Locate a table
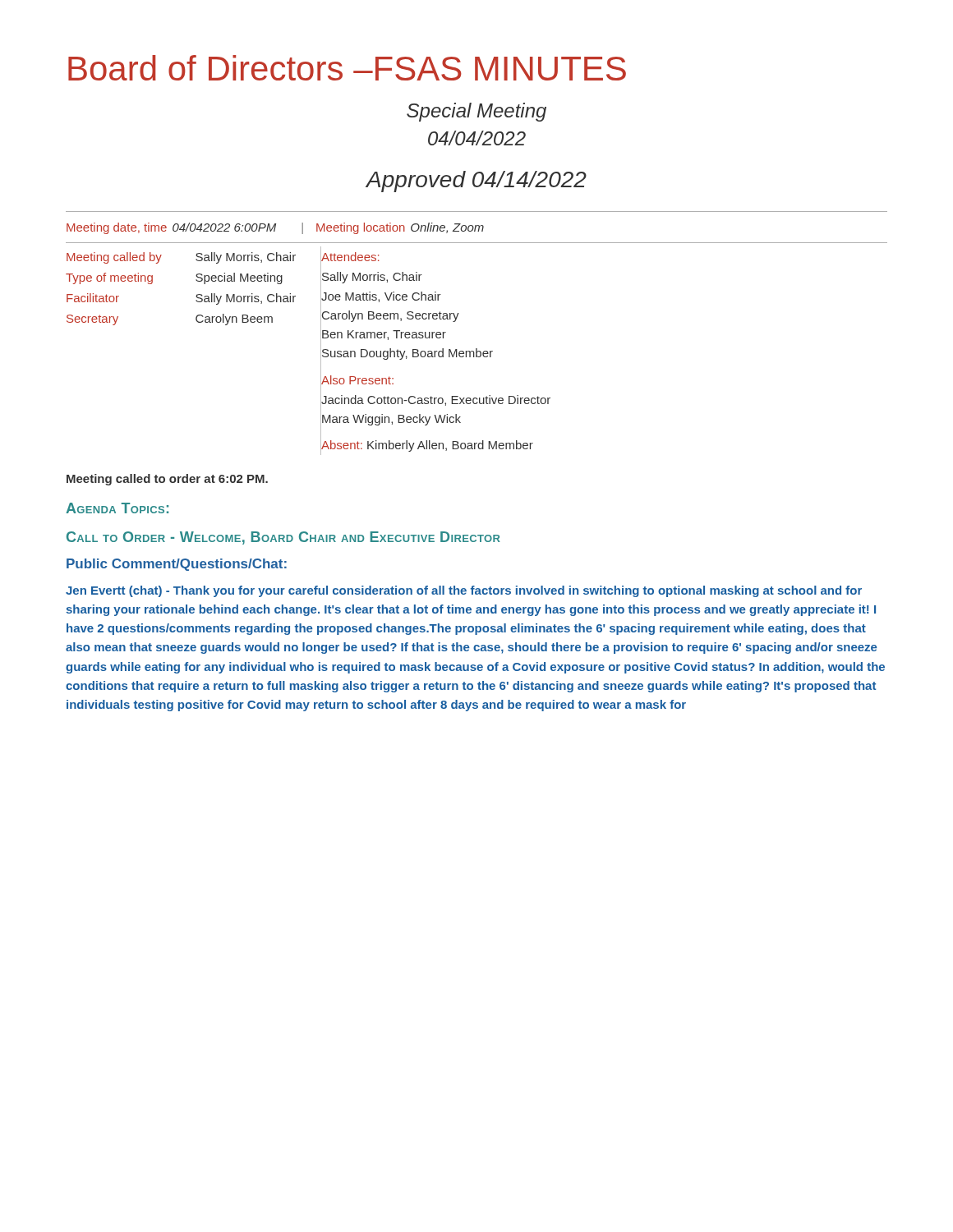The width and height of the screenshot is (953, 1232). (476, 334)
